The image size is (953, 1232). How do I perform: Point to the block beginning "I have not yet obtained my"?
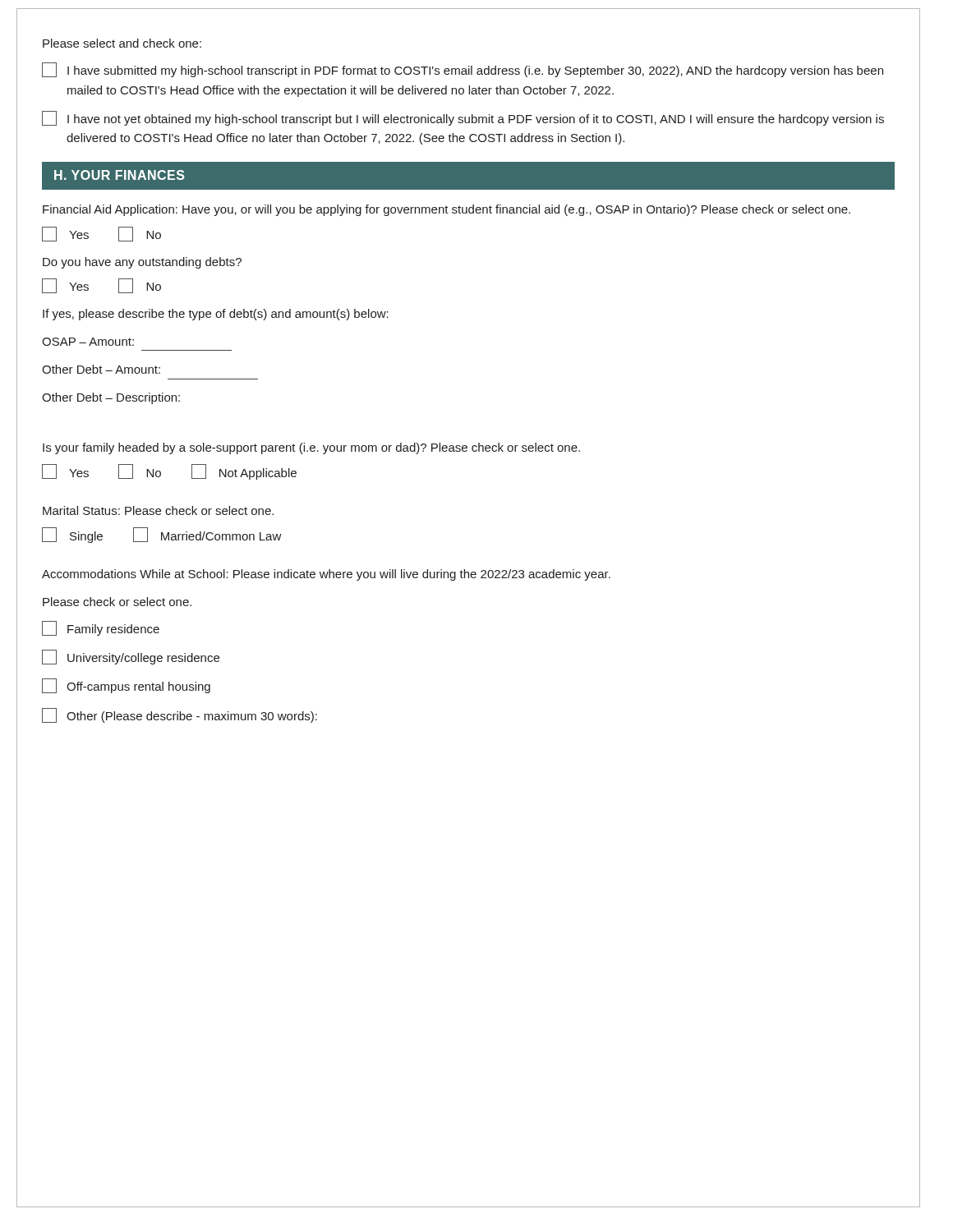pyautogui.click(x=468, y=128)
